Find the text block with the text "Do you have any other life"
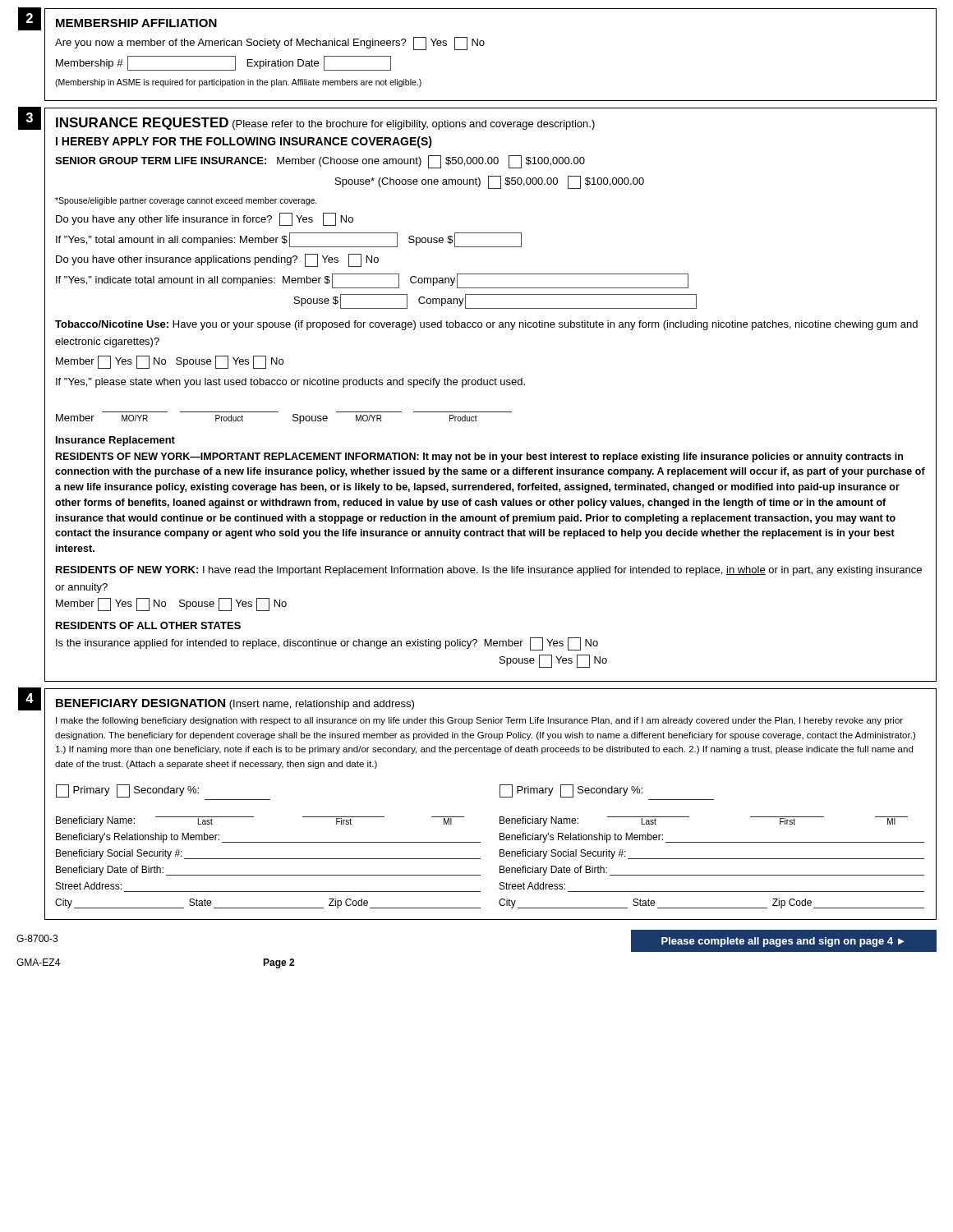The image size is (953, 1232). coord(204,219)
